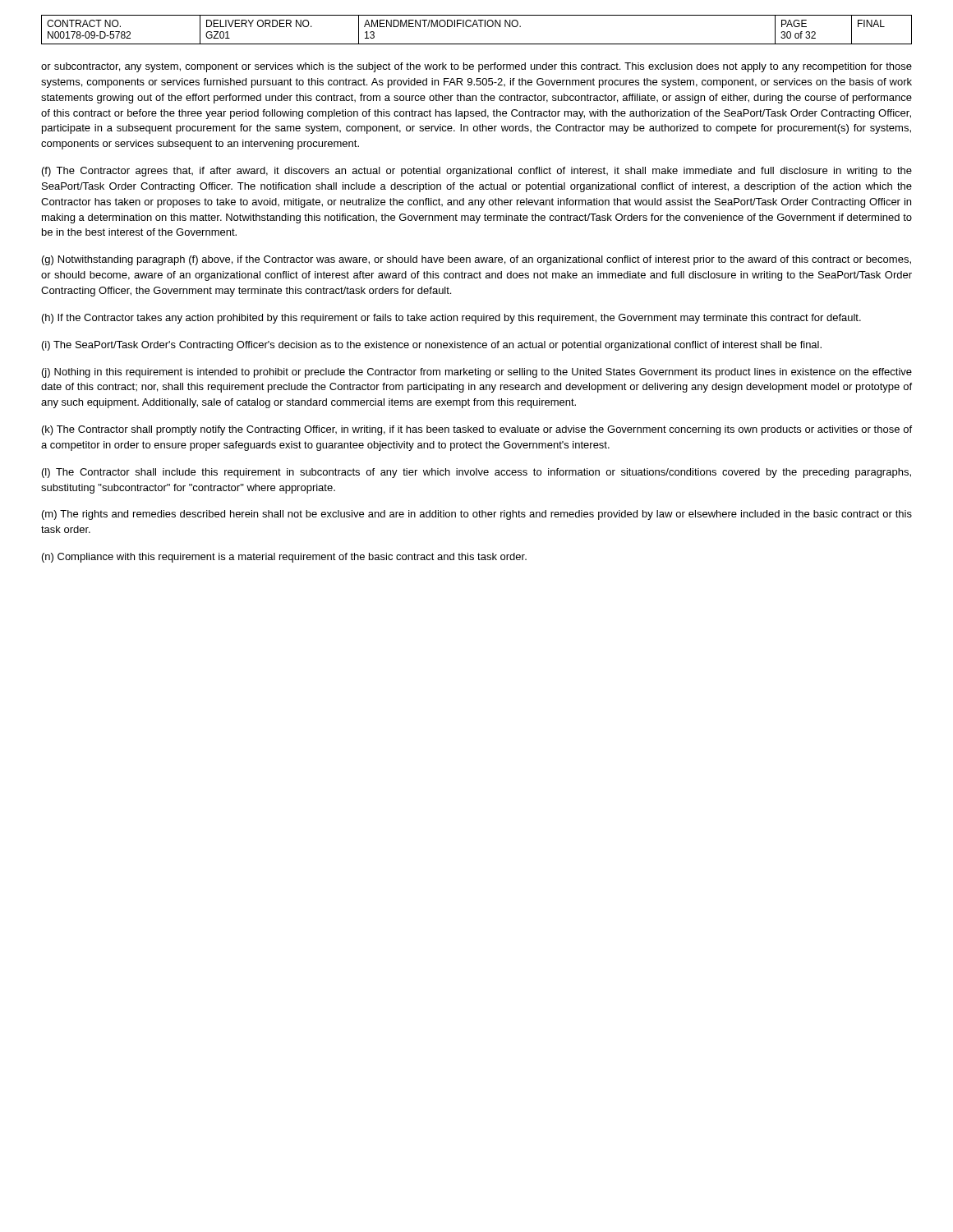Locate the text block that reads "(m) The rights and remedies described"

tap(476, 522)
